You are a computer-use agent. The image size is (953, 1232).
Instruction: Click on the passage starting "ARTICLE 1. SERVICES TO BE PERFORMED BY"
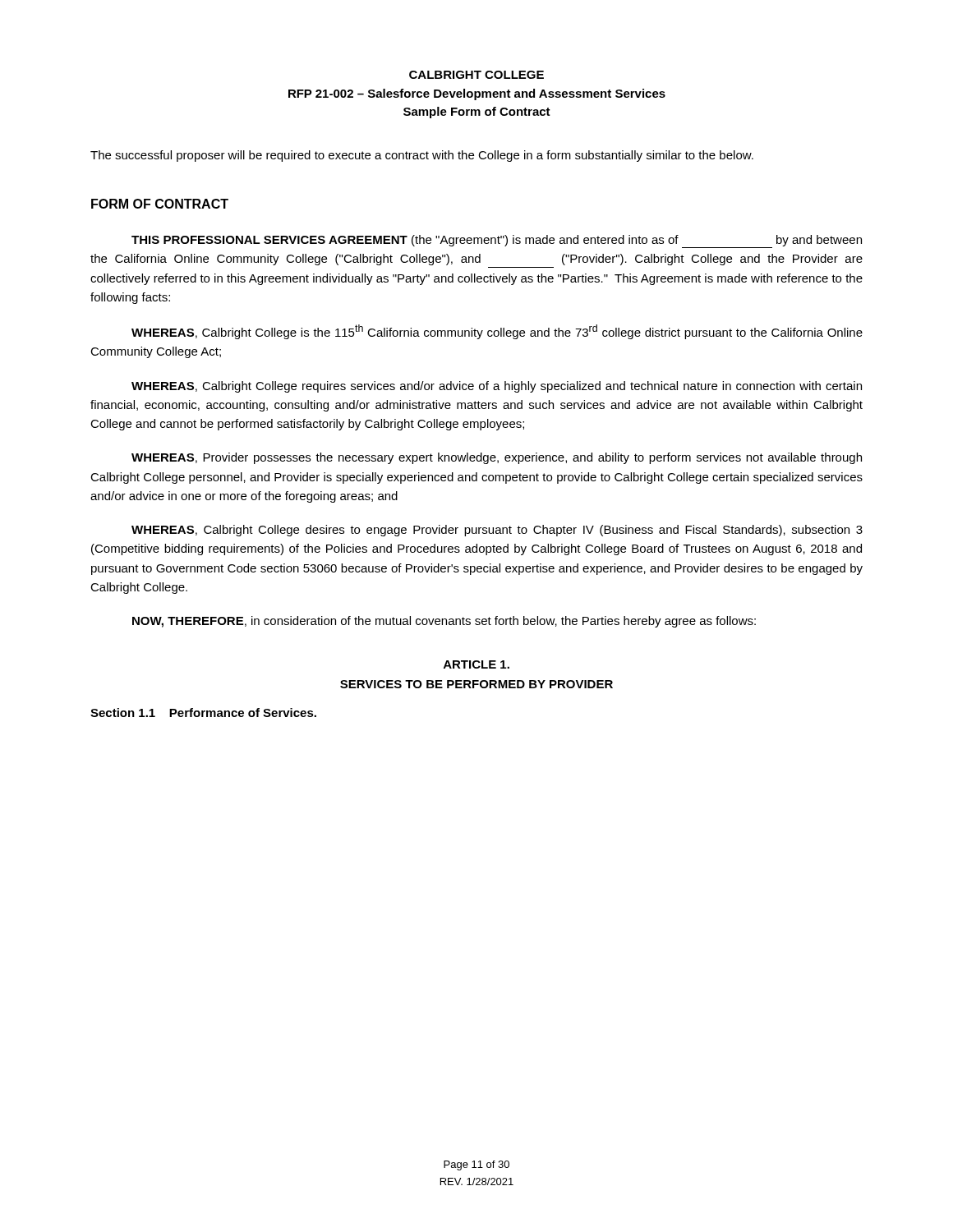[476, 675]
